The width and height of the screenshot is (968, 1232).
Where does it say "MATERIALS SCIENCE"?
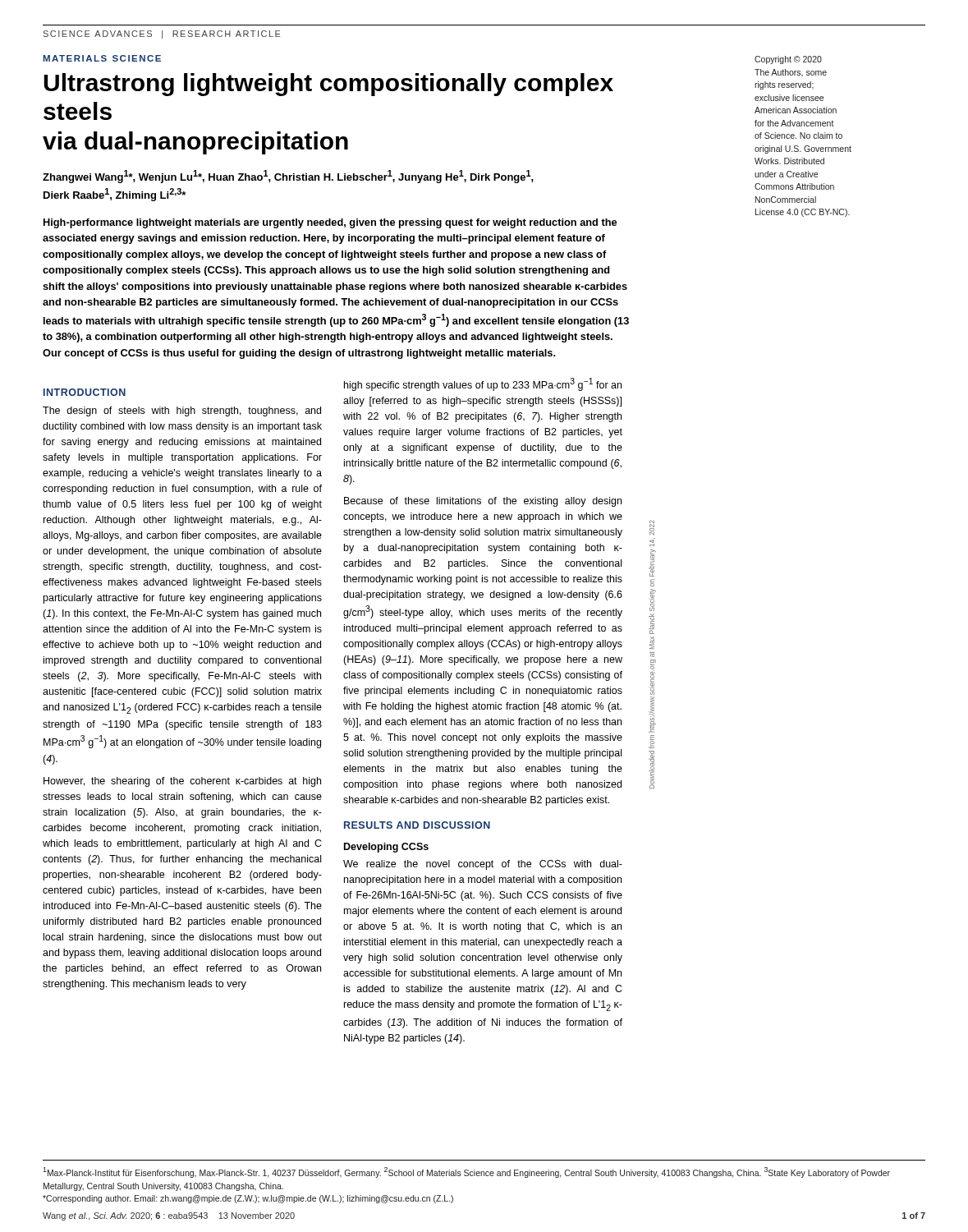[103, 58]
